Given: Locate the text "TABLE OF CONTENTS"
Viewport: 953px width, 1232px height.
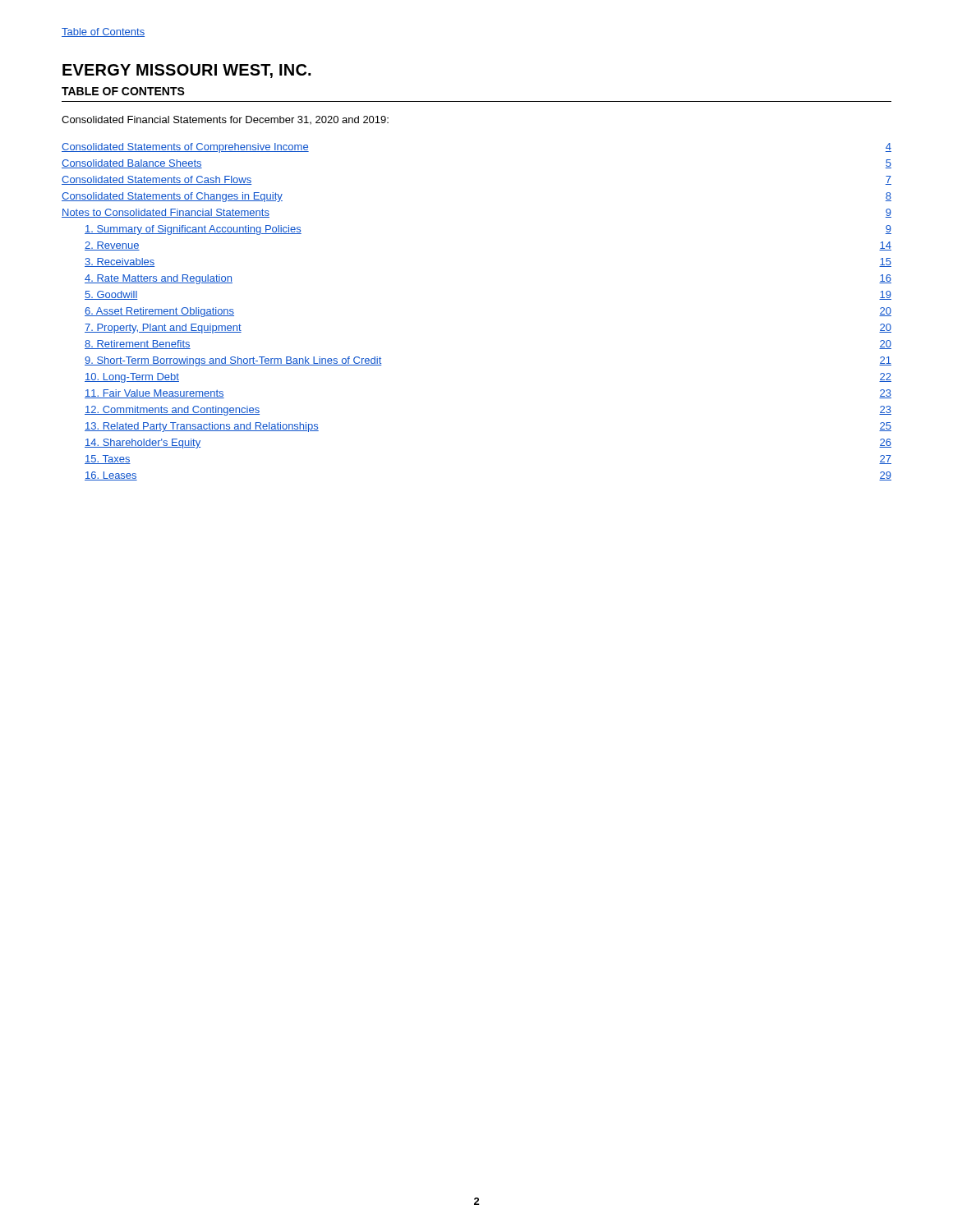Looking at the screenshot, I should click(123, 91).
